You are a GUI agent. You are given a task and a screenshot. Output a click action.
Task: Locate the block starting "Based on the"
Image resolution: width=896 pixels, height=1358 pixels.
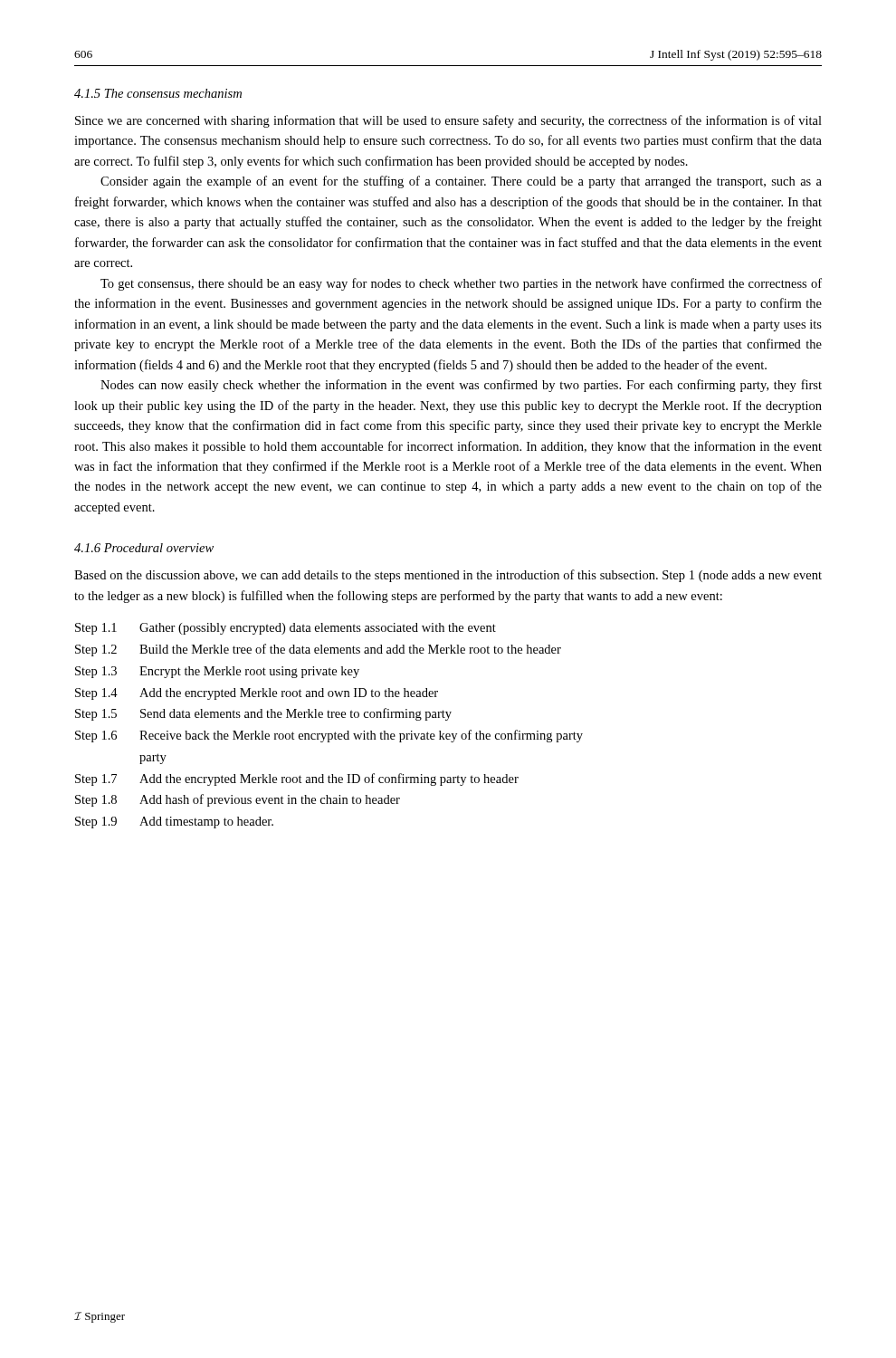[x=448, y=586]
